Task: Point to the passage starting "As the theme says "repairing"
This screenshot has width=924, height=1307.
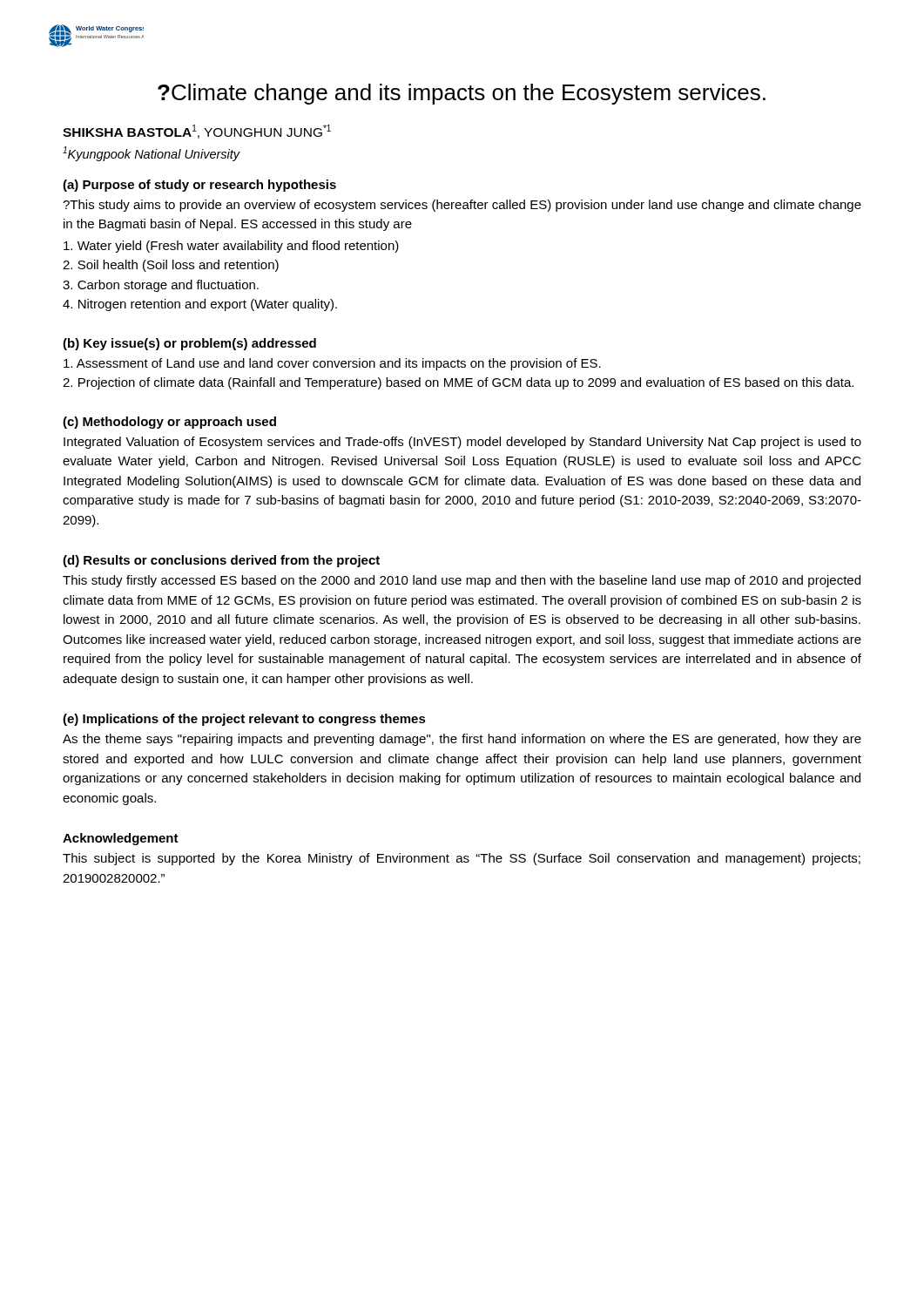Action: point(462,768)
